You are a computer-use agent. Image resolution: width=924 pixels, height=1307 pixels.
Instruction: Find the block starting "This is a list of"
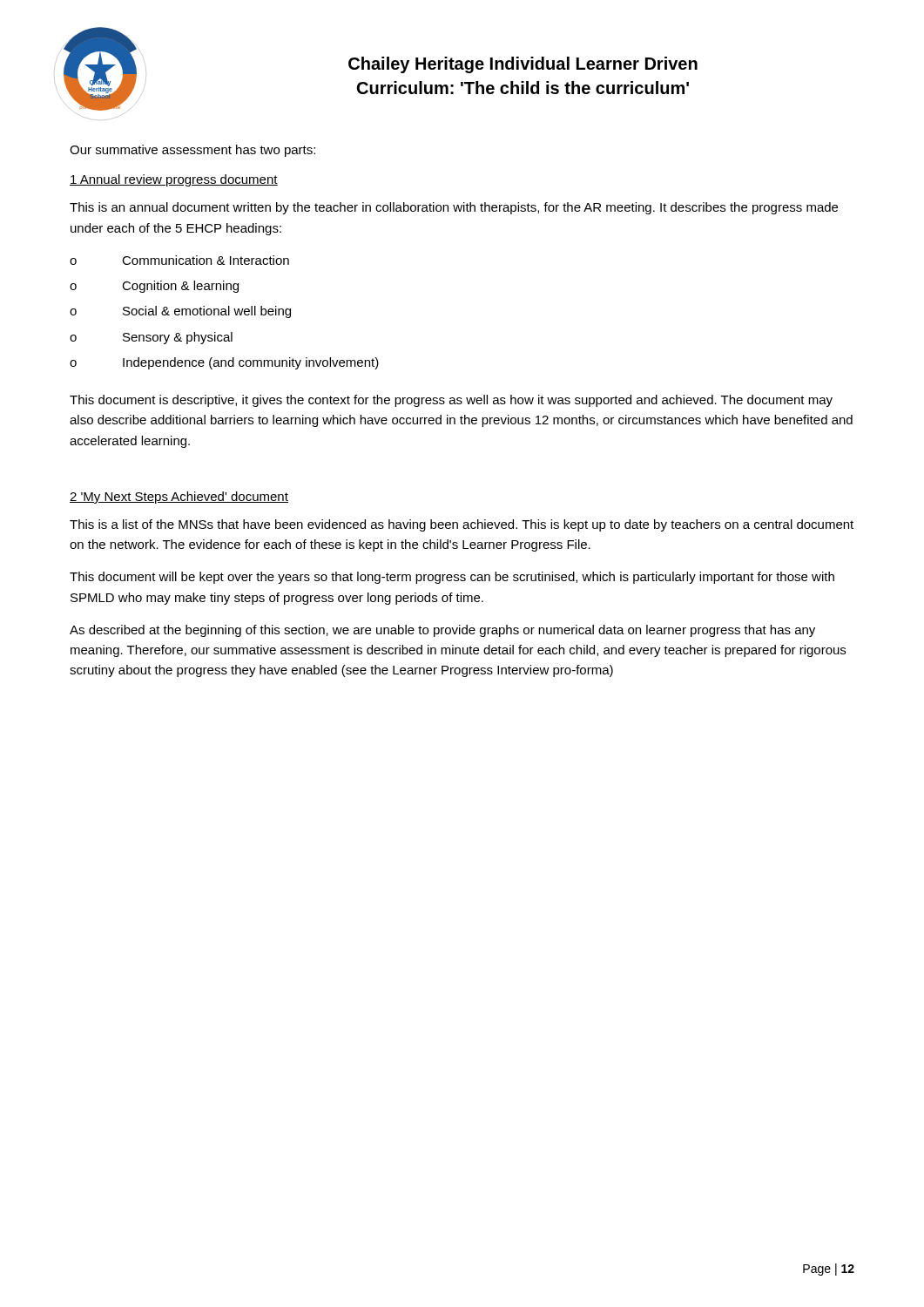coord(462,534)
